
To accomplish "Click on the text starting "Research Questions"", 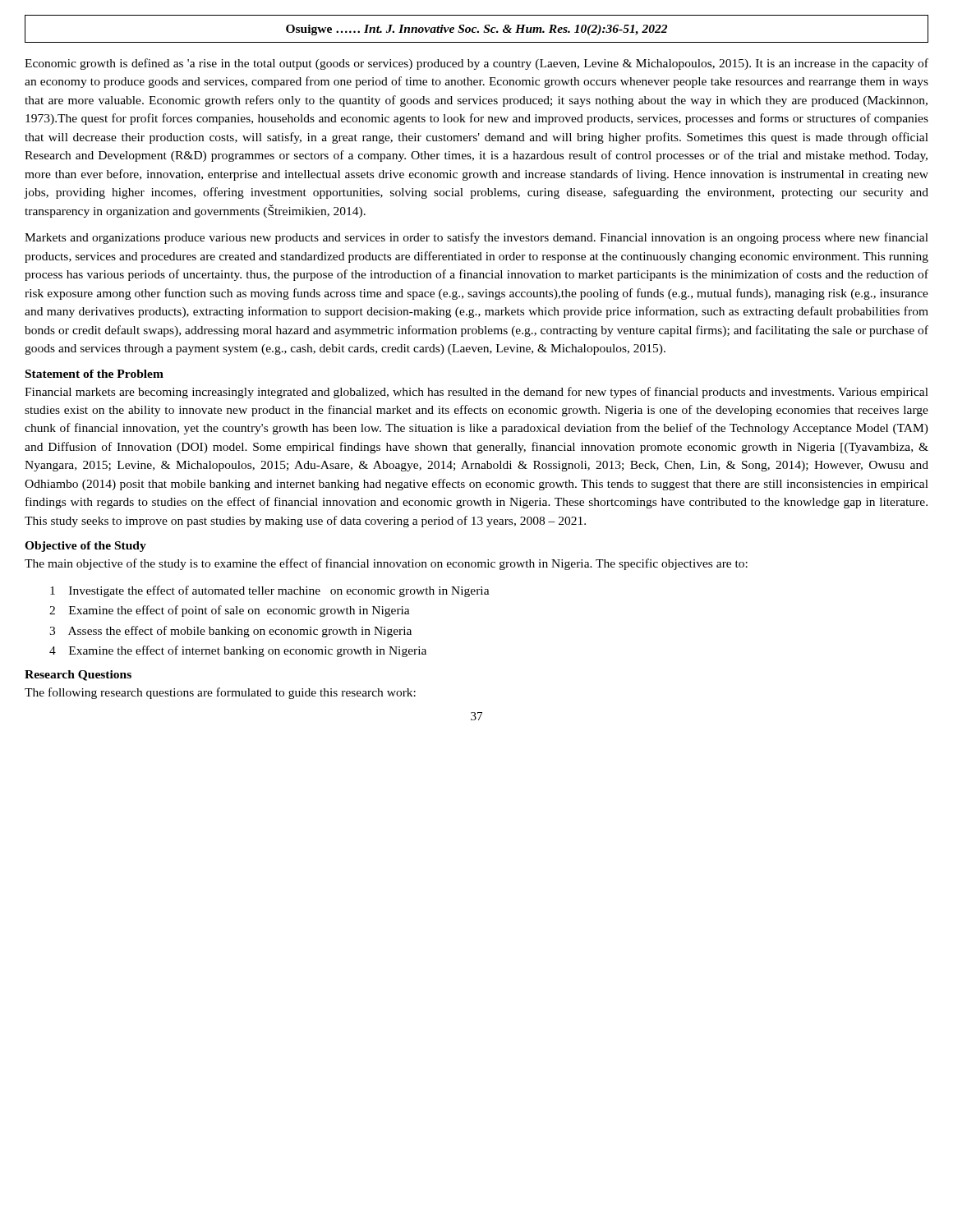I will tap(78, 674).
